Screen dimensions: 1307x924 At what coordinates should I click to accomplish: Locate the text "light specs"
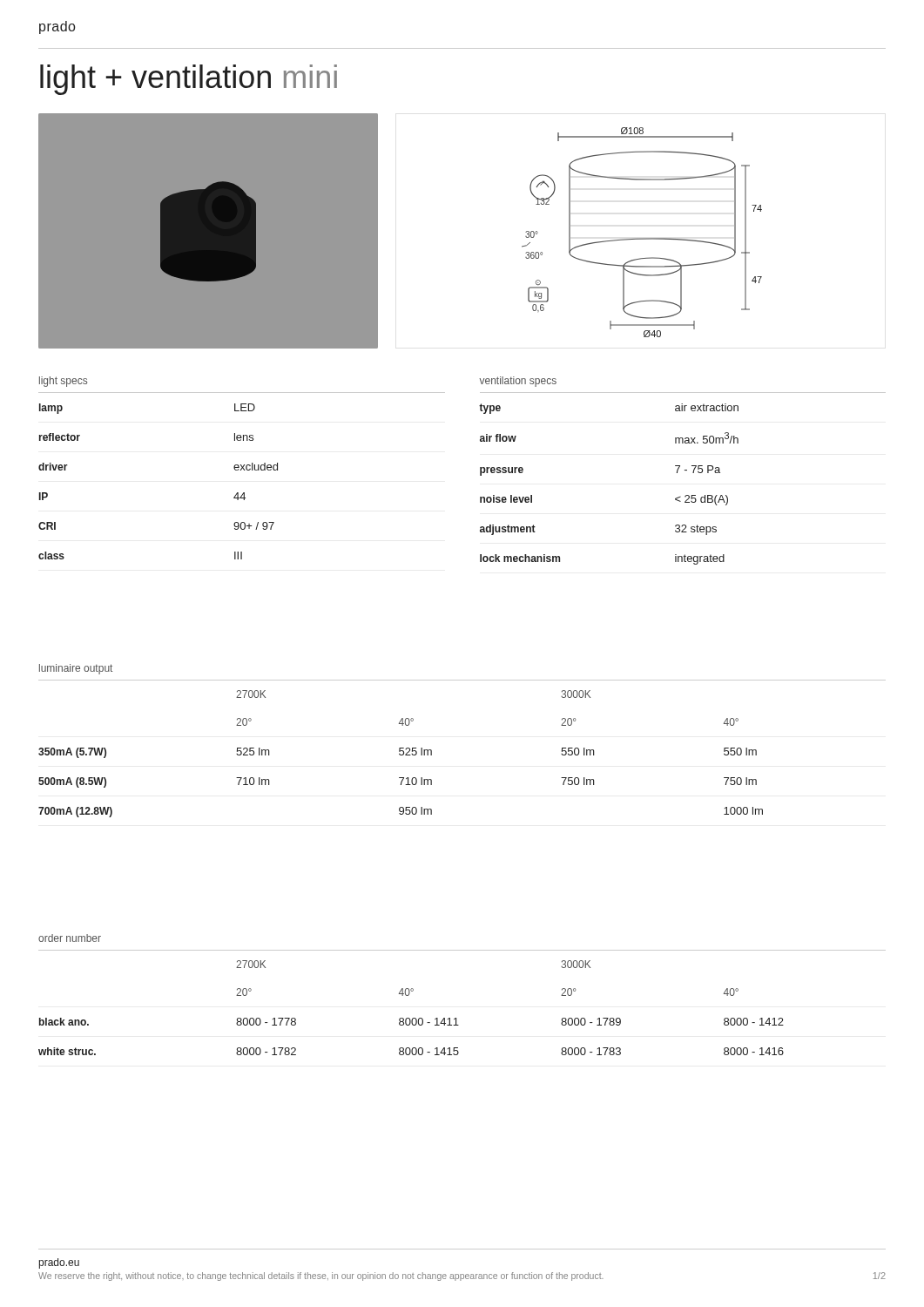pyautogui.click(x=63, y=381)
